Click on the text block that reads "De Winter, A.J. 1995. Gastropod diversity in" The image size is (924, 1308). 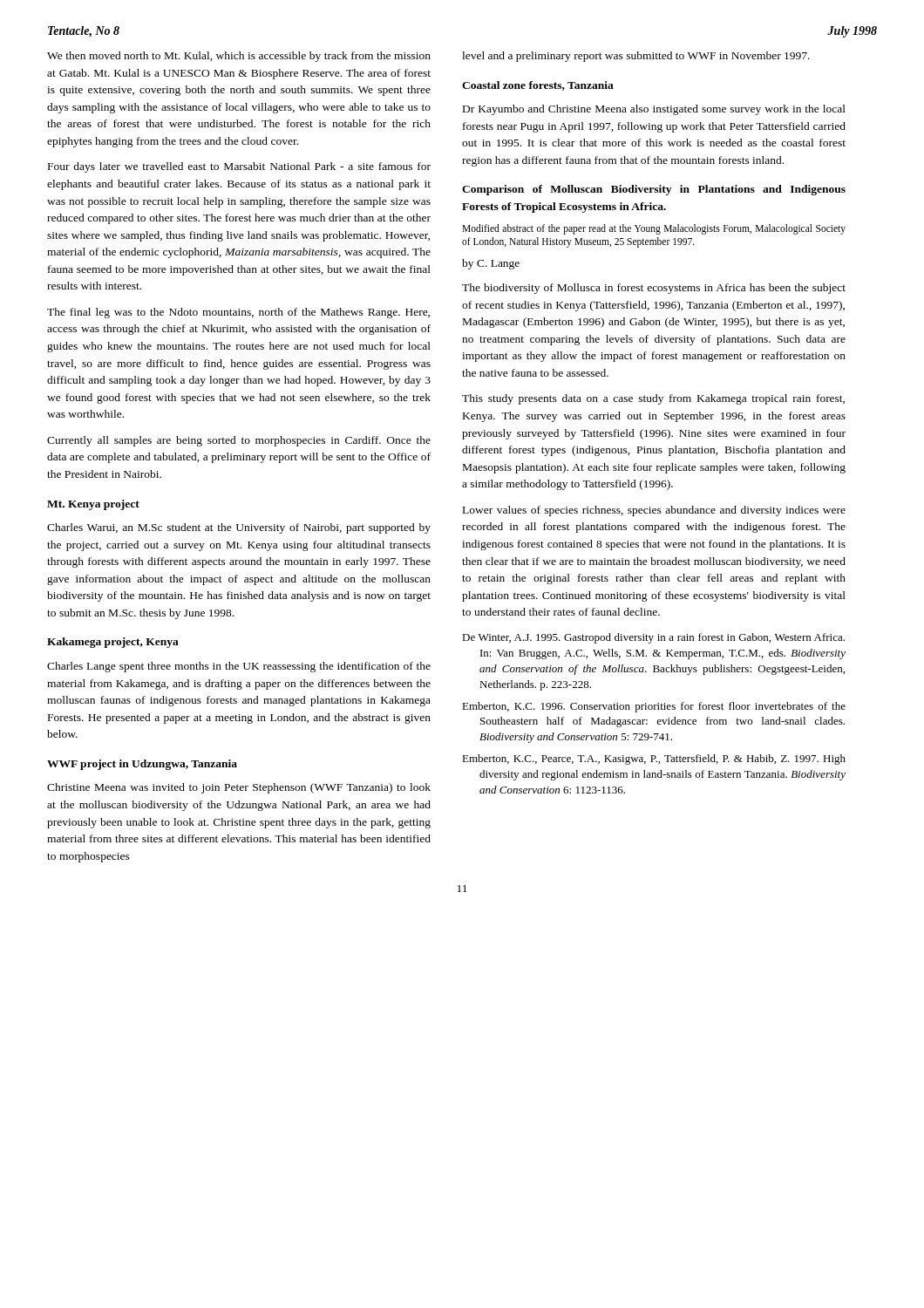click(x=654, y=661)
